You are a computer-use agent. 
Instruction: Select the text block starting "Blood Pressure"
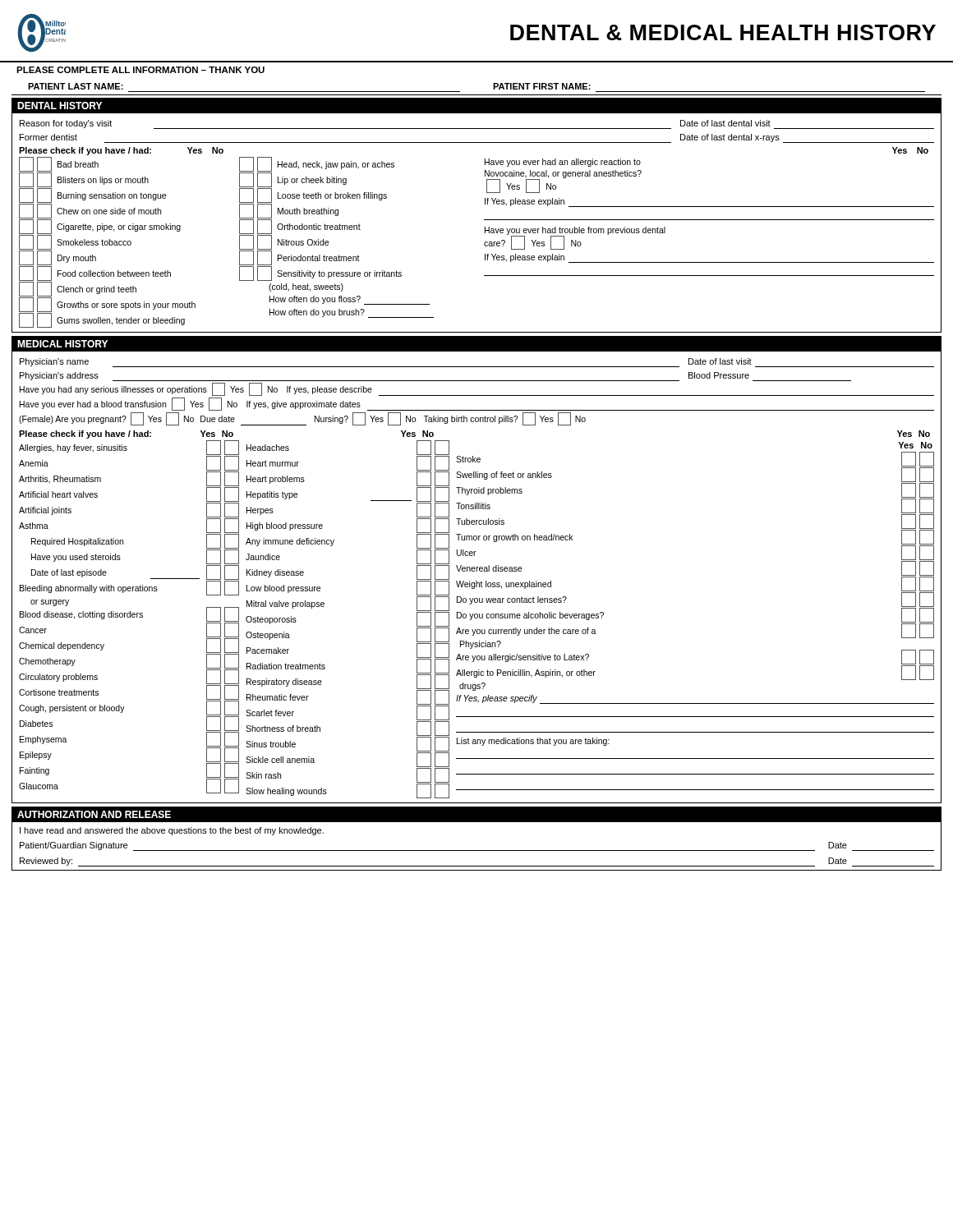tap(769, 375)
